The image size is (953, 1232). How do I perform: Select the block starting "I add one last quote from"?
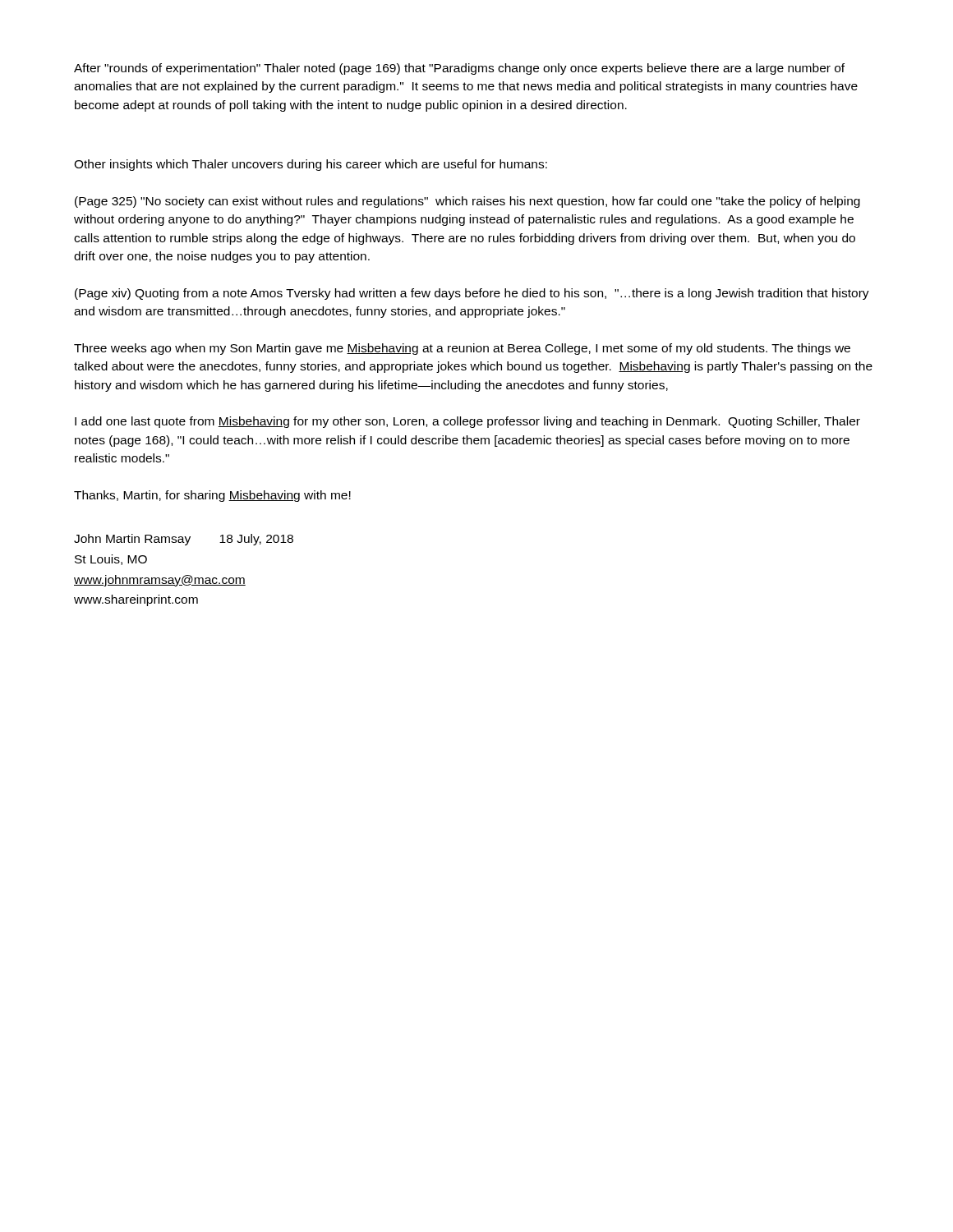467,440
